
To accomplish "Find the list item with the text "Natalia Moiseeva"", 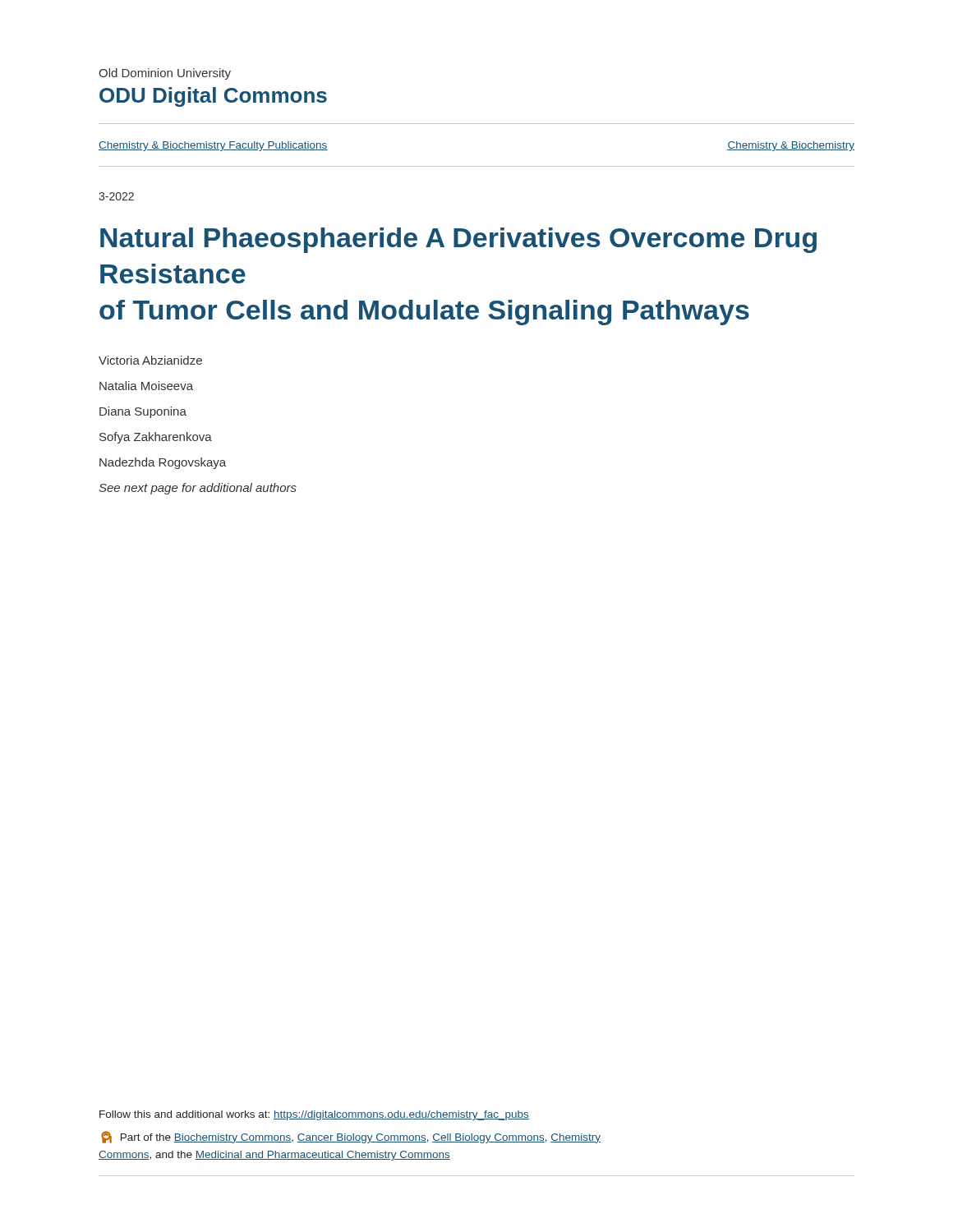I will click(146, 385).
